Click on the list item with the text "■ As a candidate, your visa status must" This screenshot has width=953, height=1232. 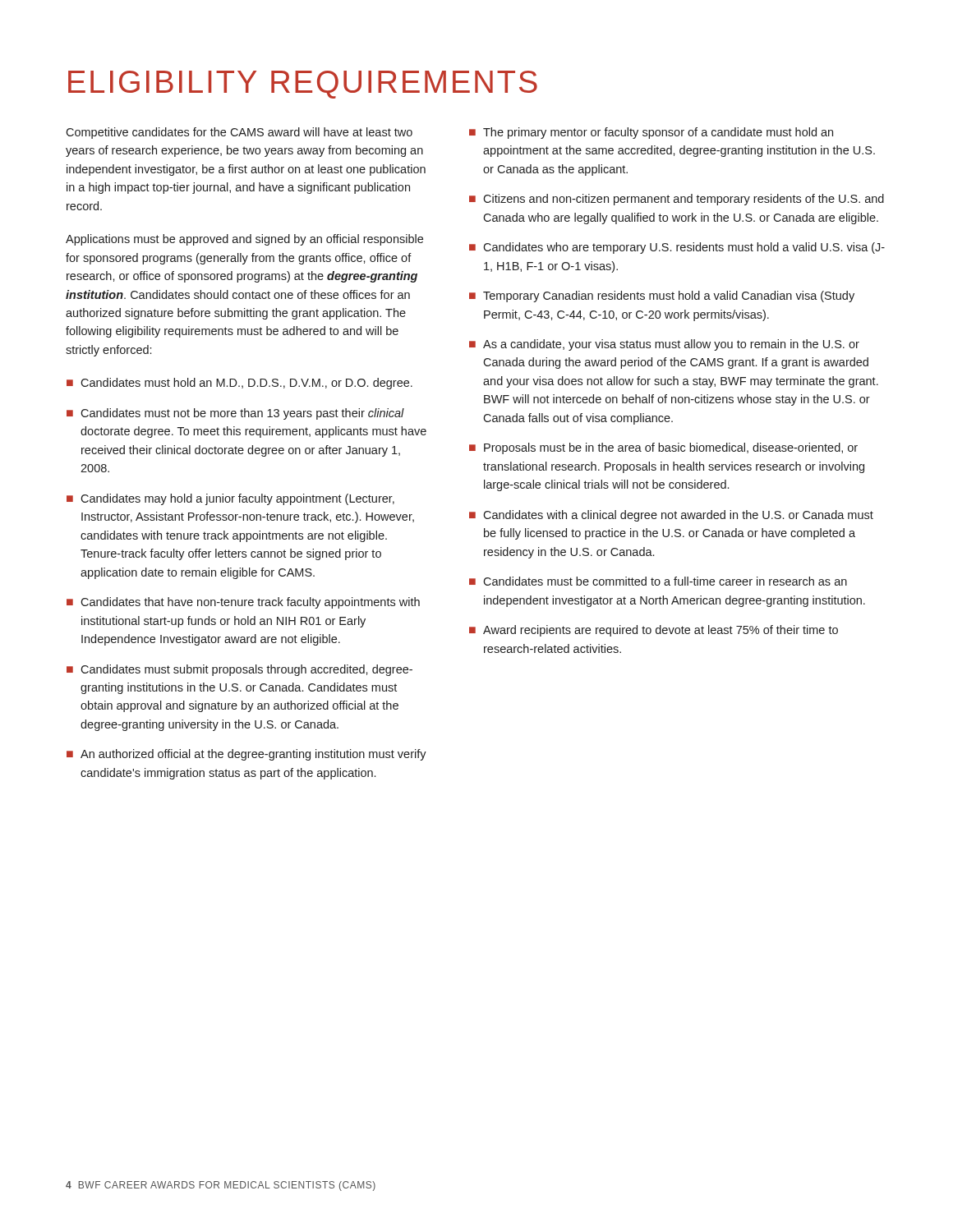coord(678,381)
